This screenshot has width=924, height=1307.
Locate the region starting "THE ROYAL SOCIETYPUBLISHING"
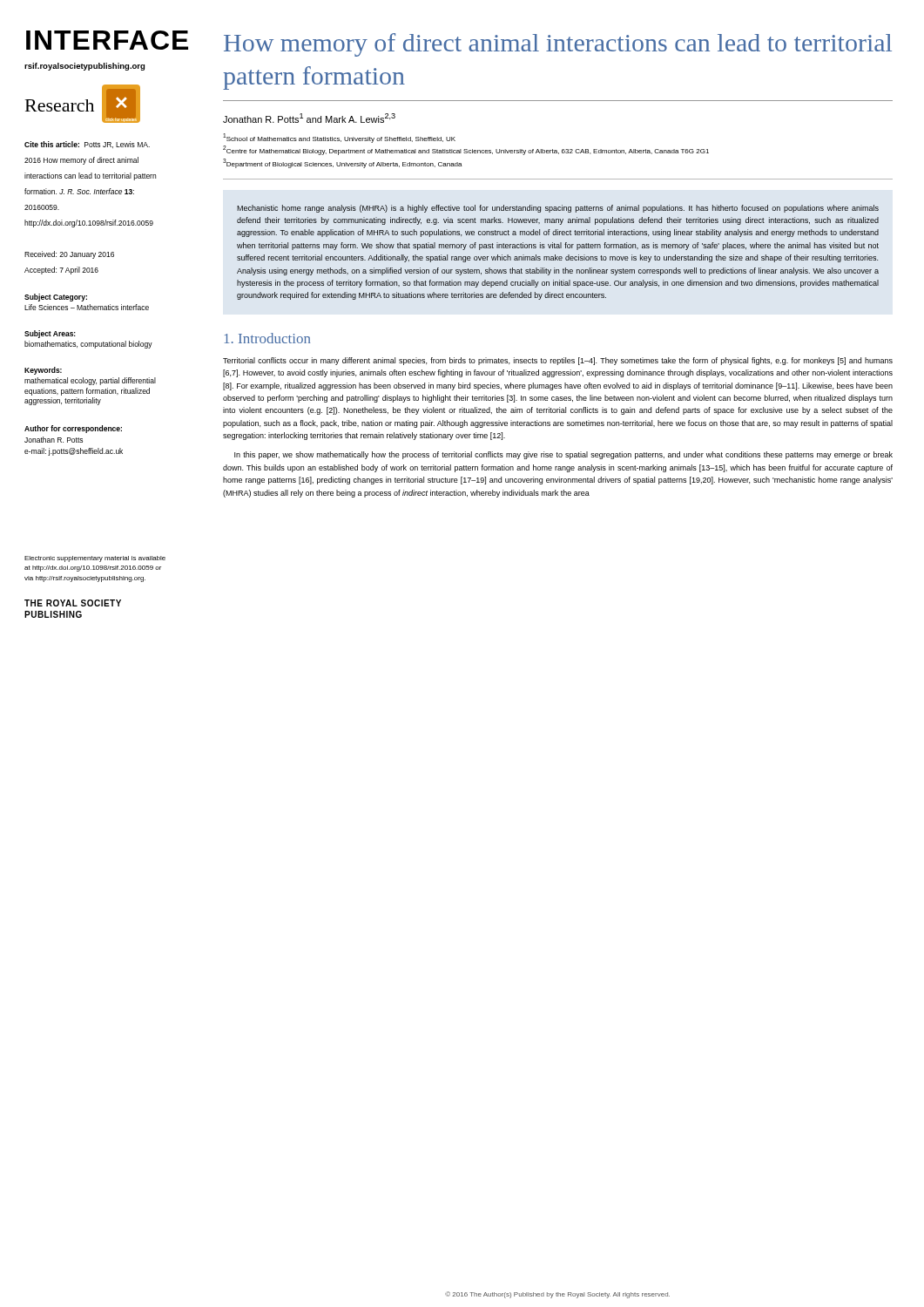[x=96, y=609]
